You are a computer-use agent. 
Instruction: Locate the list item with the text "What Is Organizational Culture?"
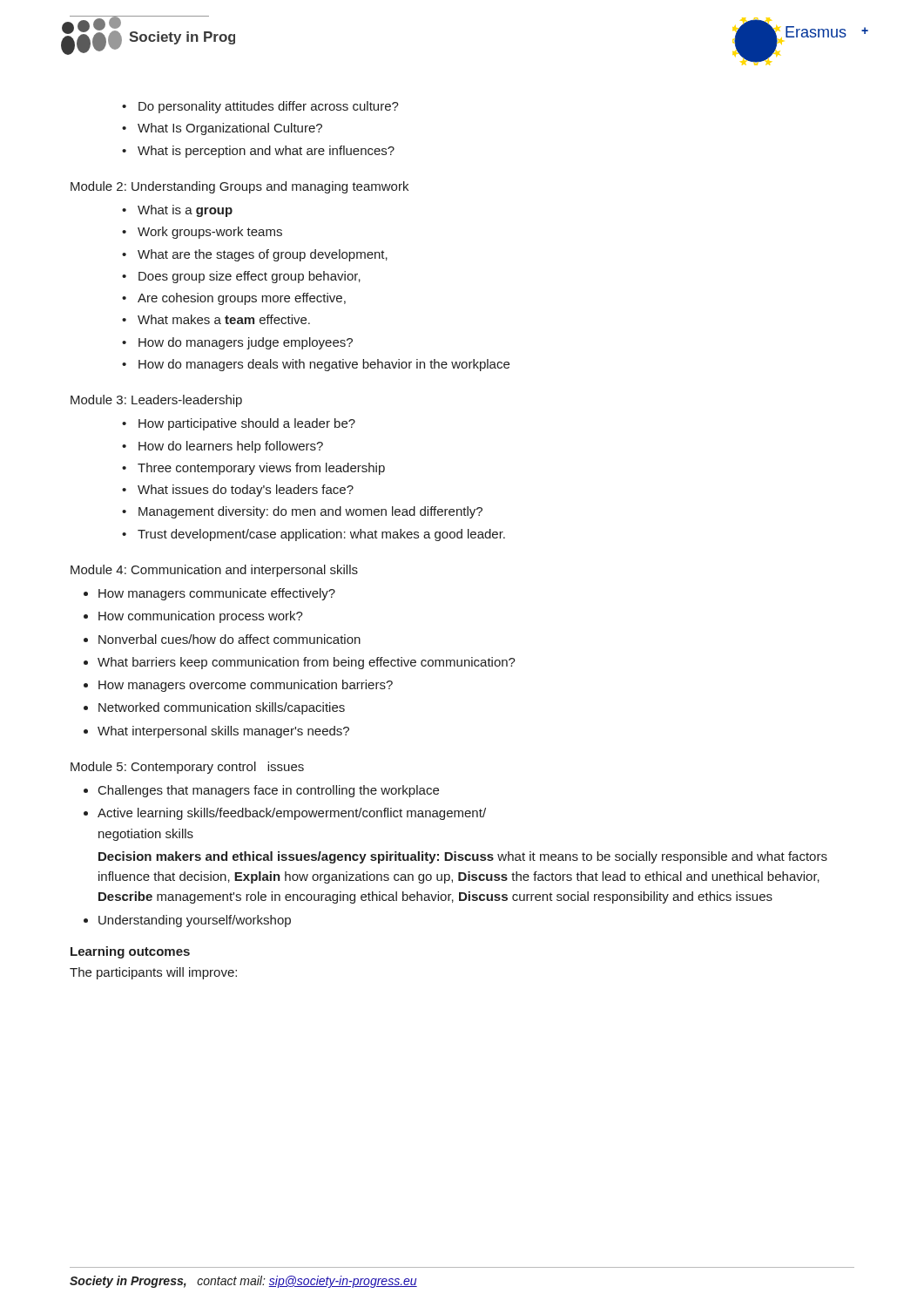point(230,128)
